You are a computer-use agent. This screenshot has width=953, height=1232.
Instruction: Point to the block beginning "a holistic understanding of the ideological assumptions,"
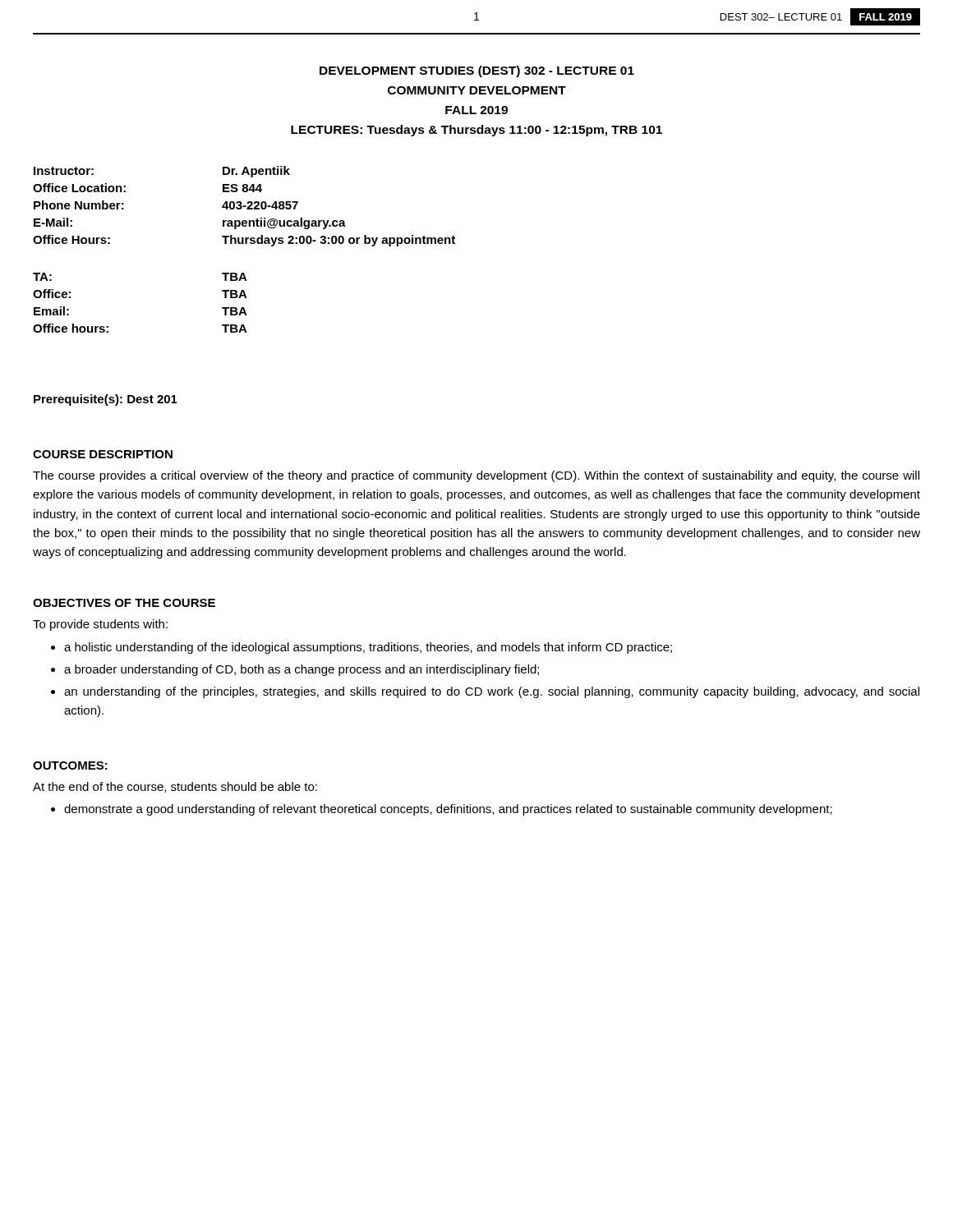[369, 646]
